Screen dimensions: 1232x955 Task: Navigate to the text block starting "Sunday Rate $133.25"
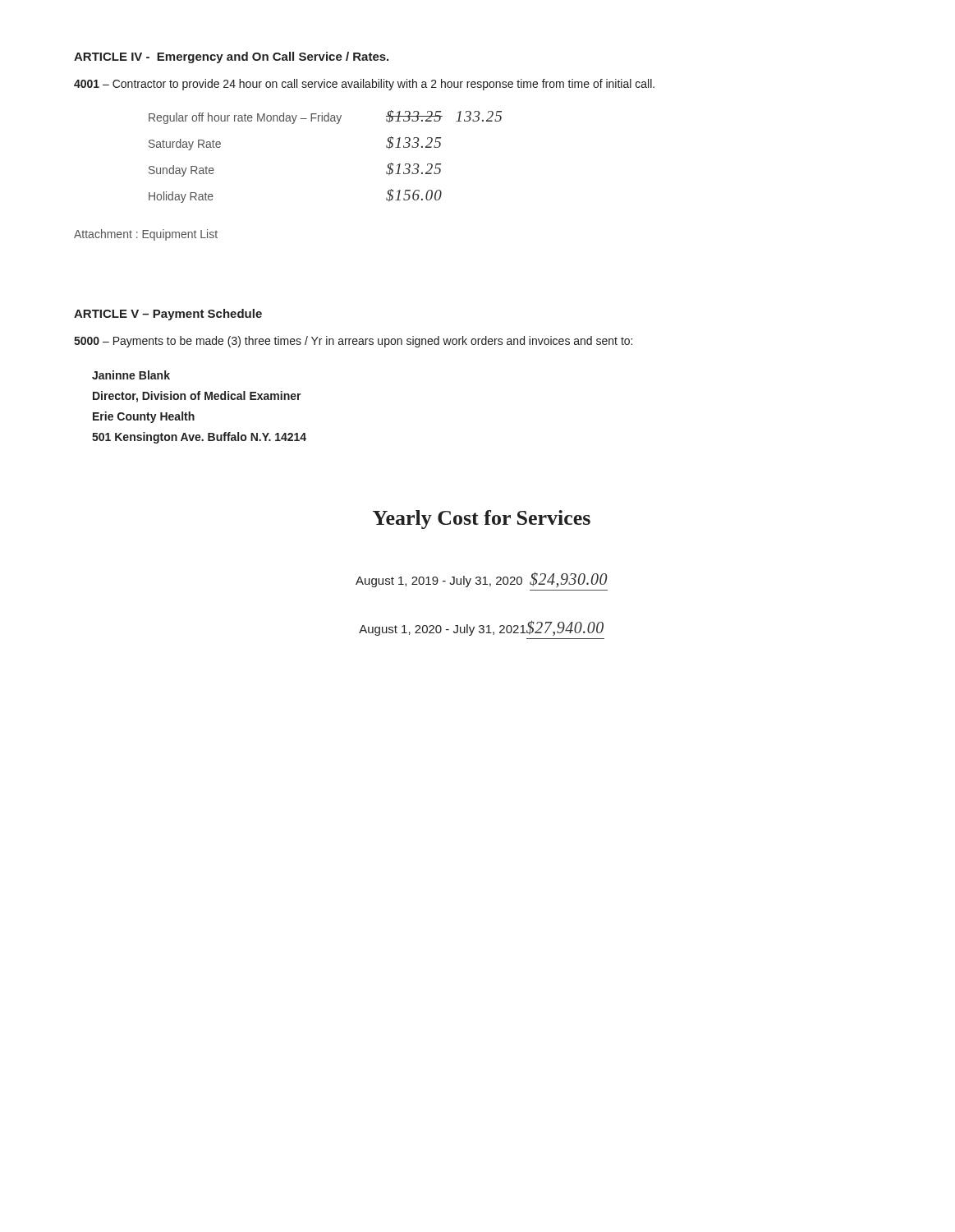[x=180, y=170]
